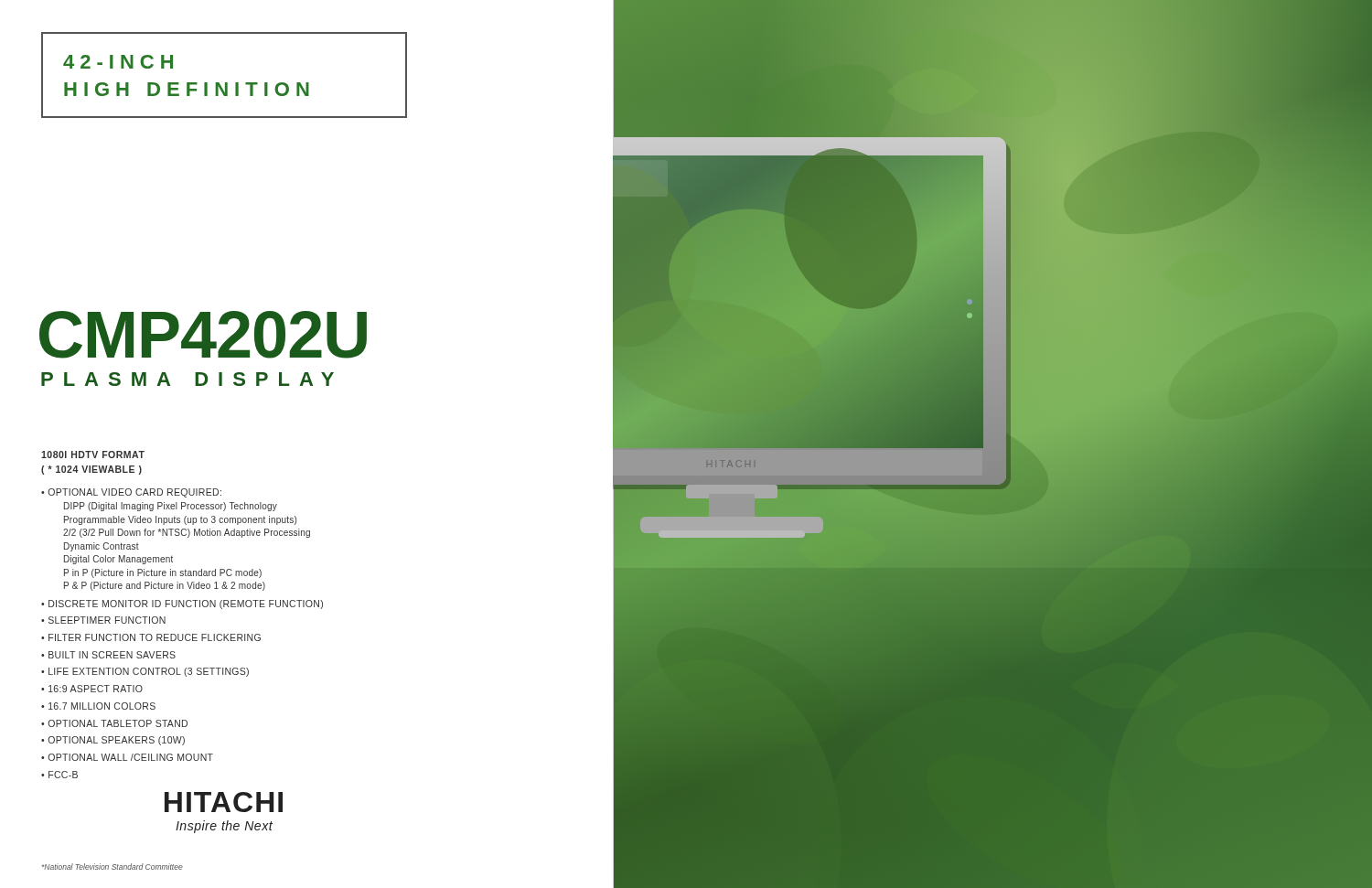
Task: Point to "National Television Standard Committee"
Action: [x=112, y=867]
